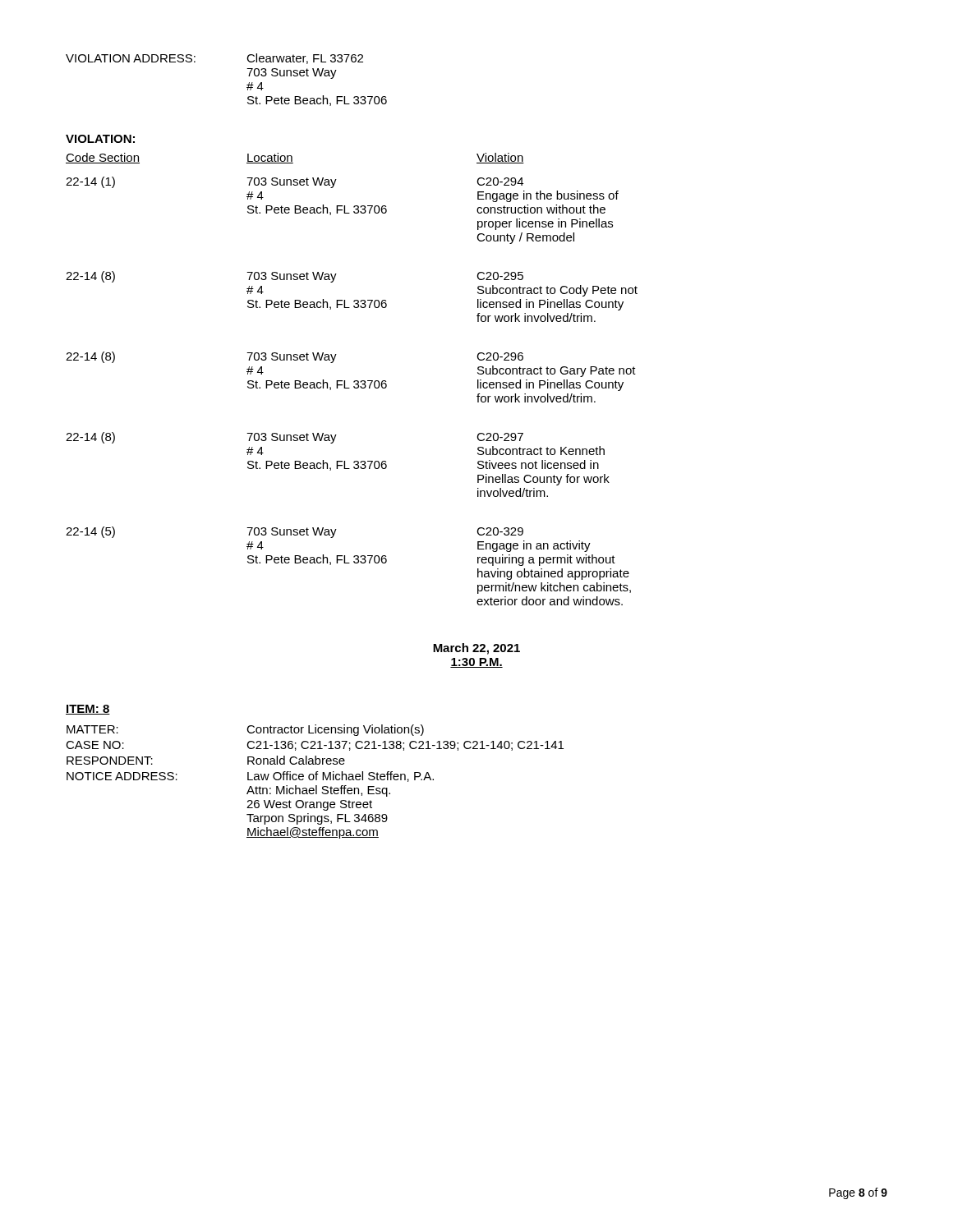The height and width of the screenshot is (1232, 953).
Task: Point to the title beginning "March 22, 2021"
Action: coord(476,655)
